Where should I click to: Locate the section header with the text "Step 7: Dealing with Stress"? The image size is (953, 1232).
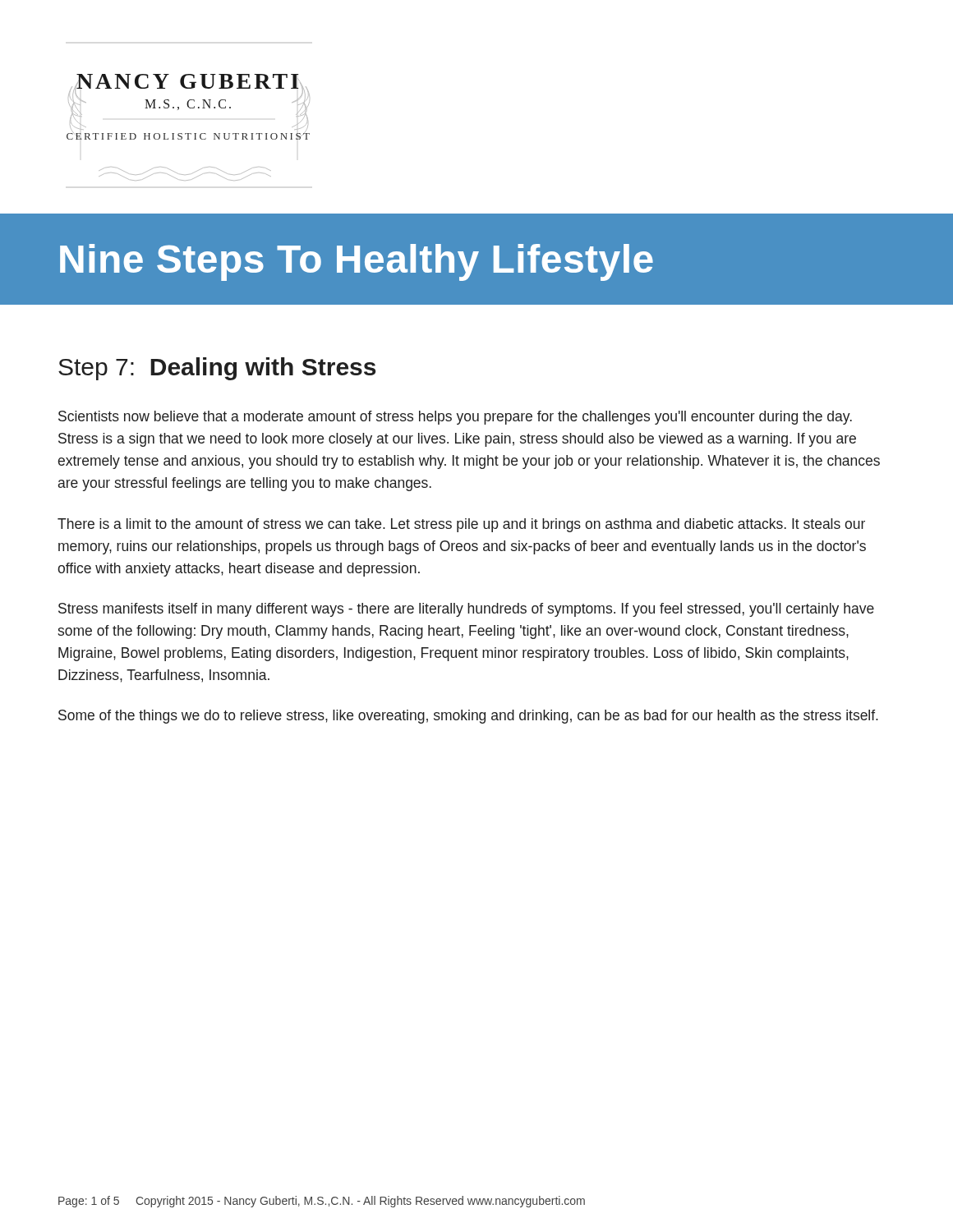217,369
